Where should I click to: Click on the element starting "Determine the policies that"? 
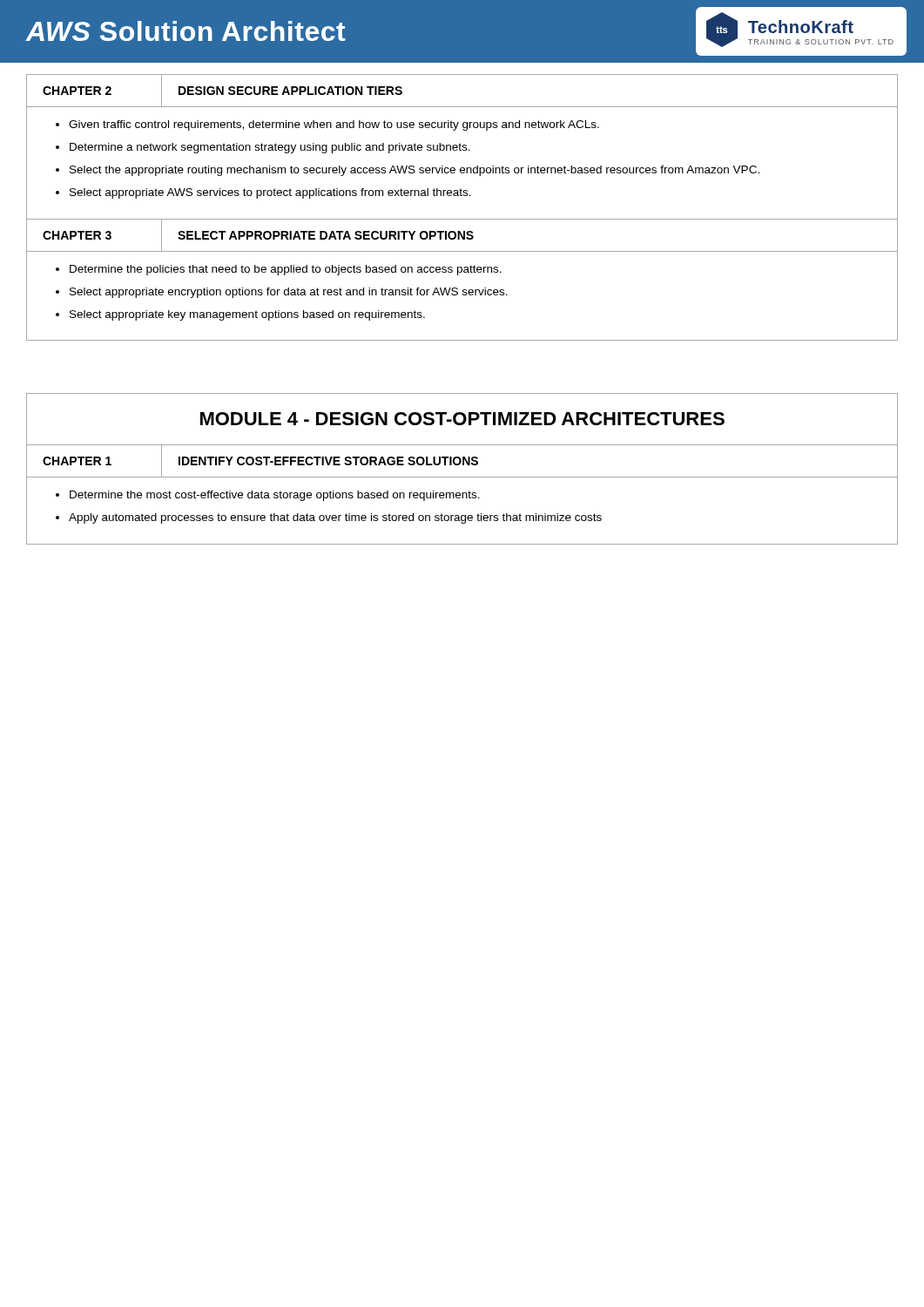285,269
